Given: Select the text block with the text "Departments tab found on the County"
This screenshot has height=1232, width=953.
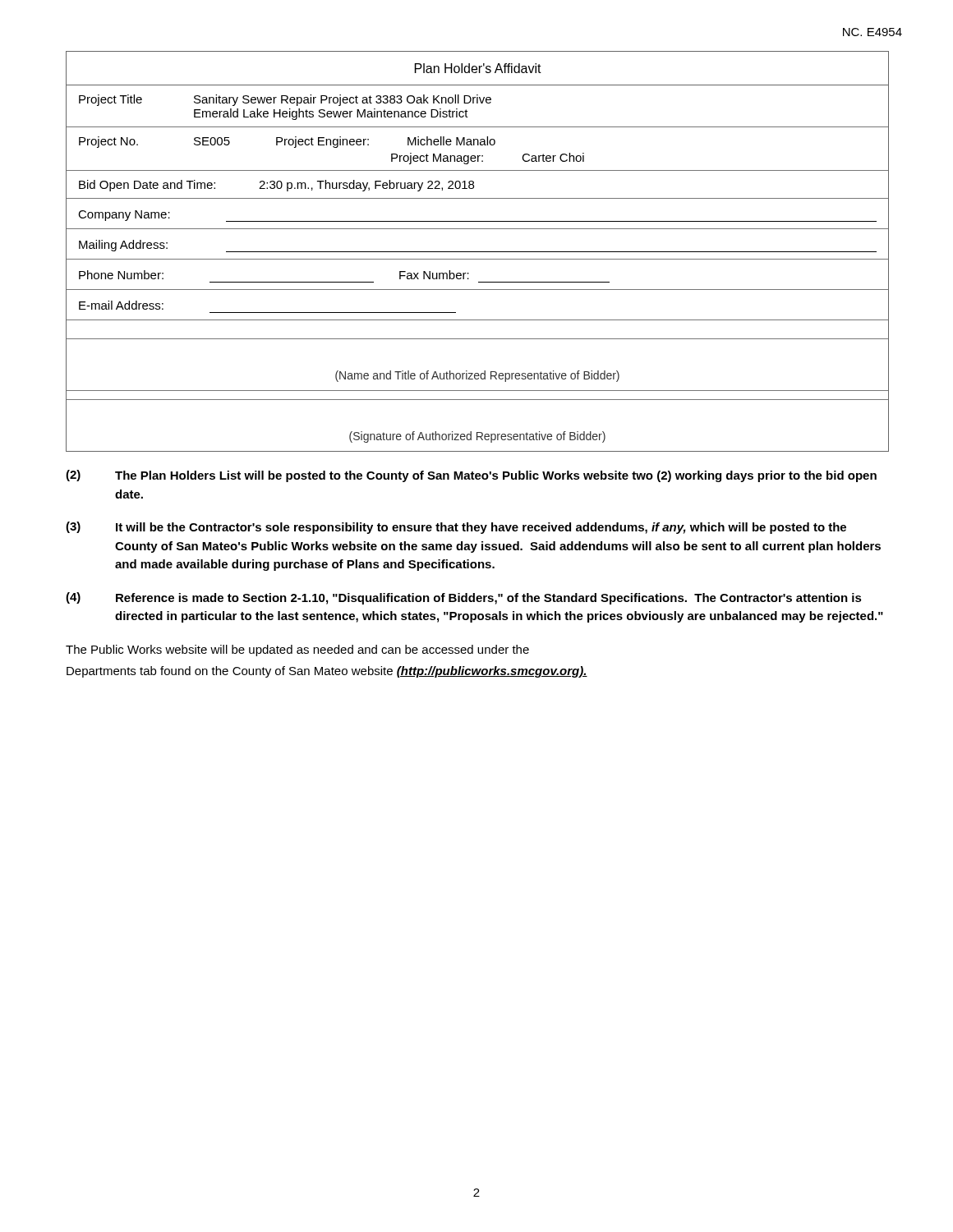Looking at the screenshot, I should pyautogui.click(x=326, y=671).
